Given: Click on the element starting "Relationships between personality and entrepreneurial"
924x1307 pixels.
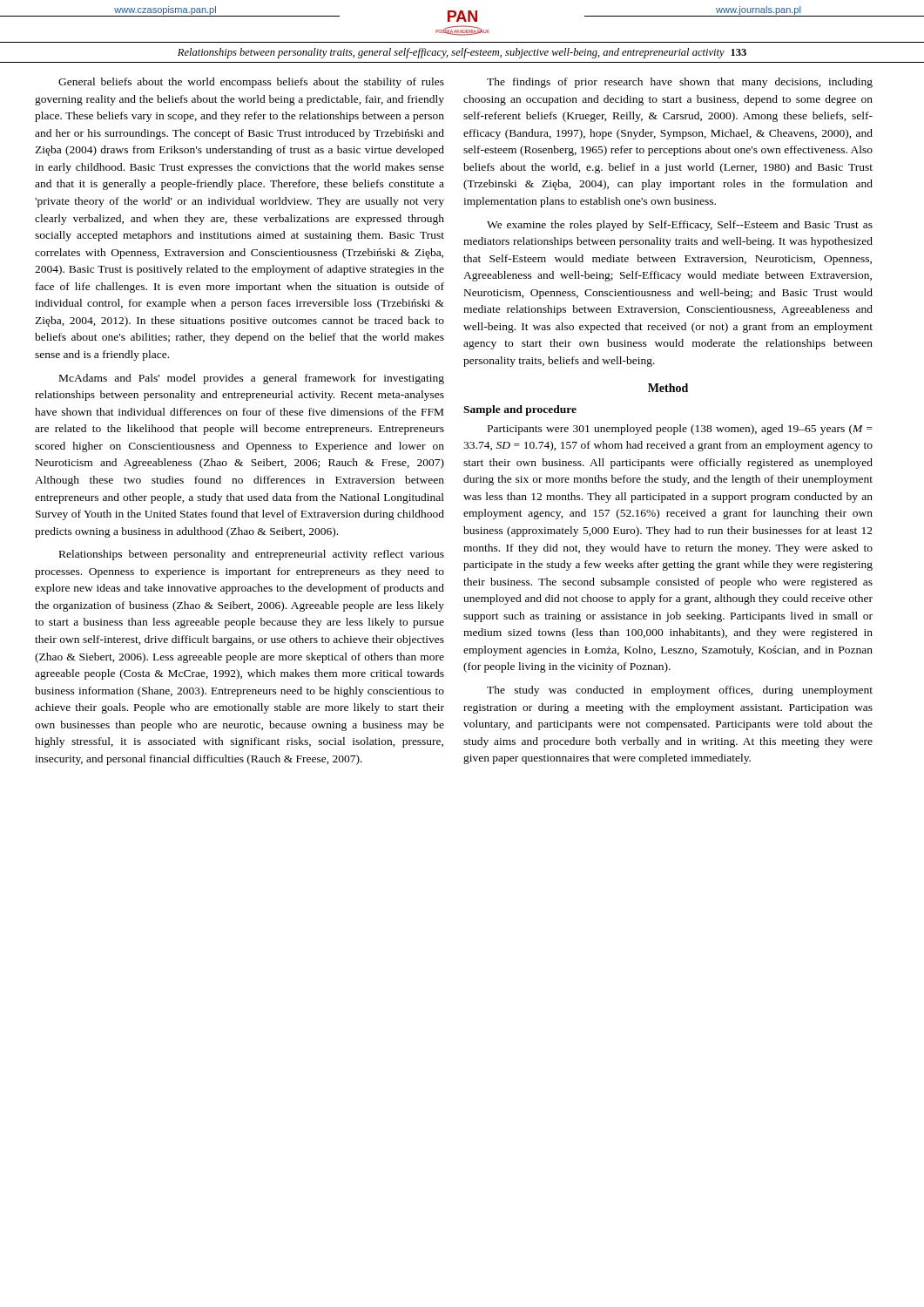Looking at the screenshot, I should click(240, 656).
